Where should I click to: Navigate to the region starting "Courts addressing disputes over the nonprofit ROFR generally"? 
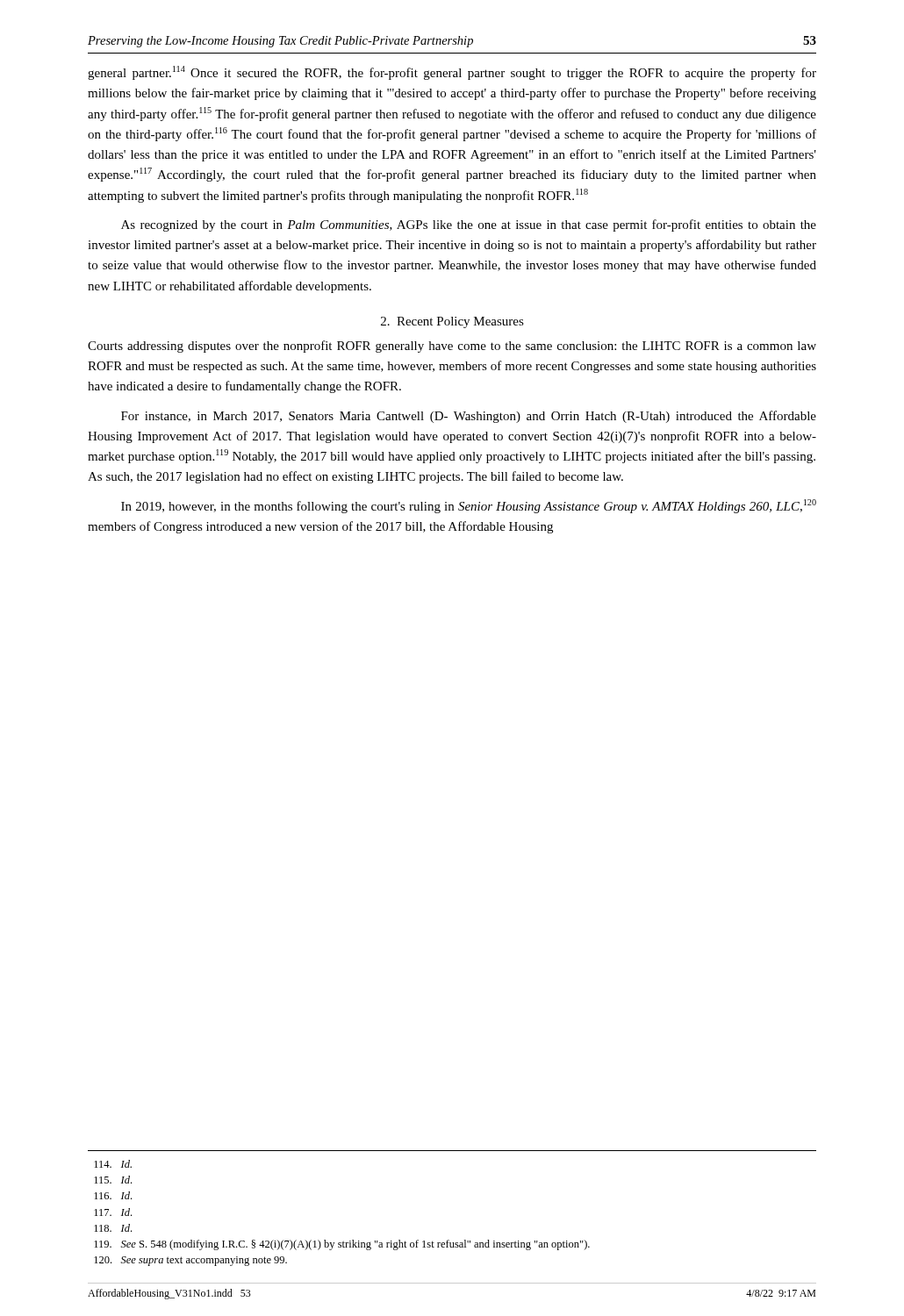coord(452,366)
